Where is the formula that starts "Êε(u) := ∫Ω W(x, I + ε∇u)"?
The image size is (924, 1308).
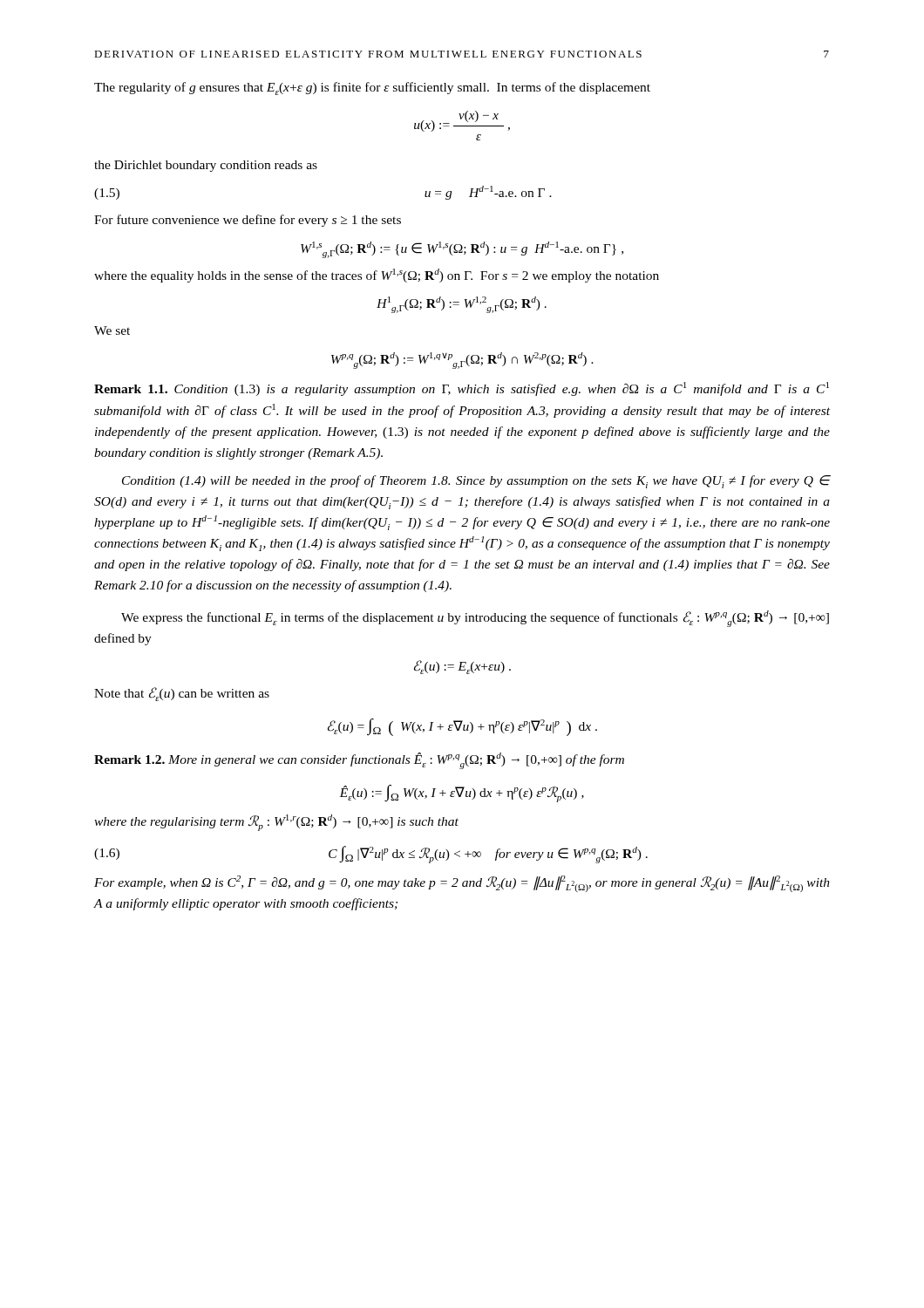[462, 792]
